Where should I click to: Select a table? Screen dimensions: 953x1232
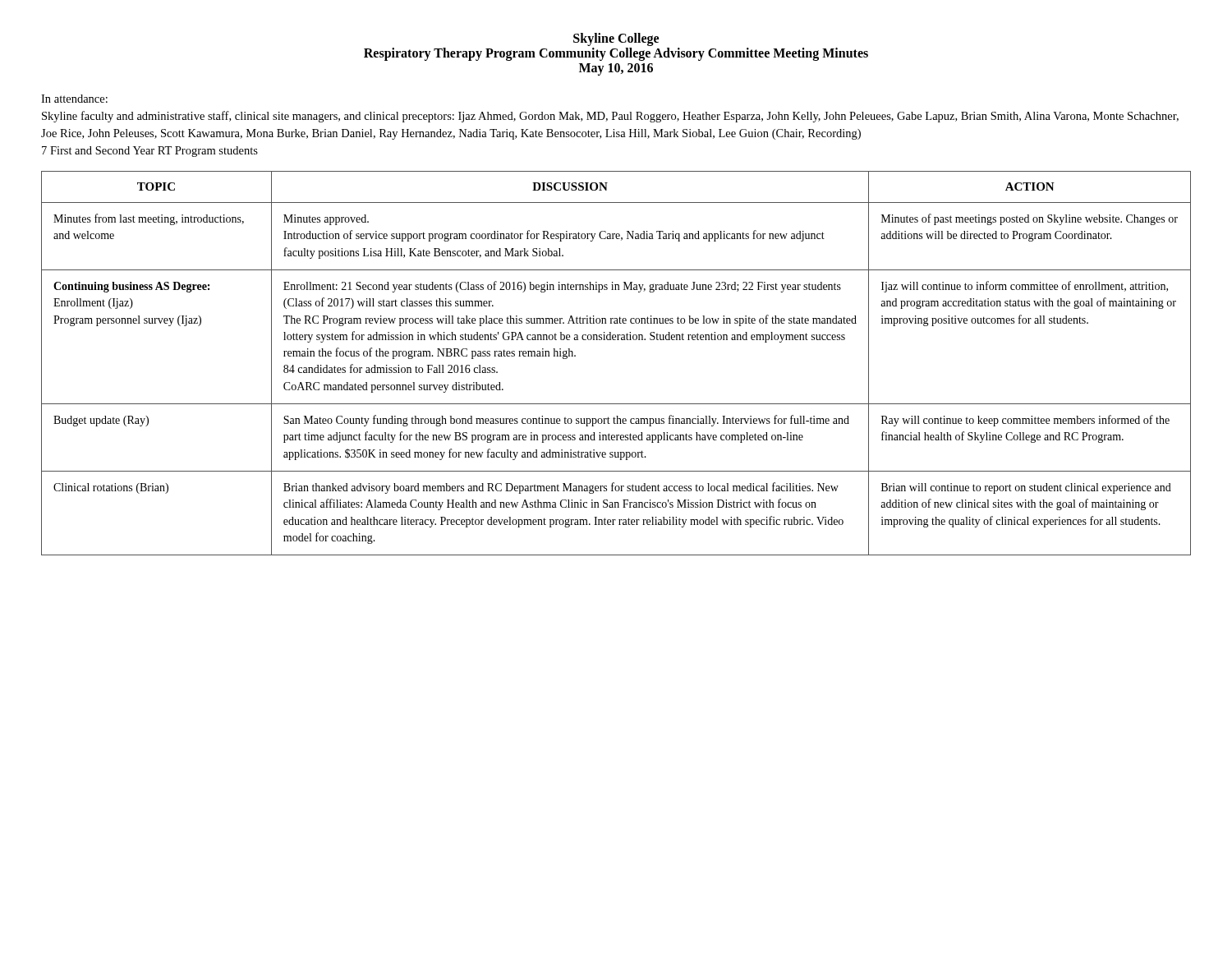tap(616, 363)
